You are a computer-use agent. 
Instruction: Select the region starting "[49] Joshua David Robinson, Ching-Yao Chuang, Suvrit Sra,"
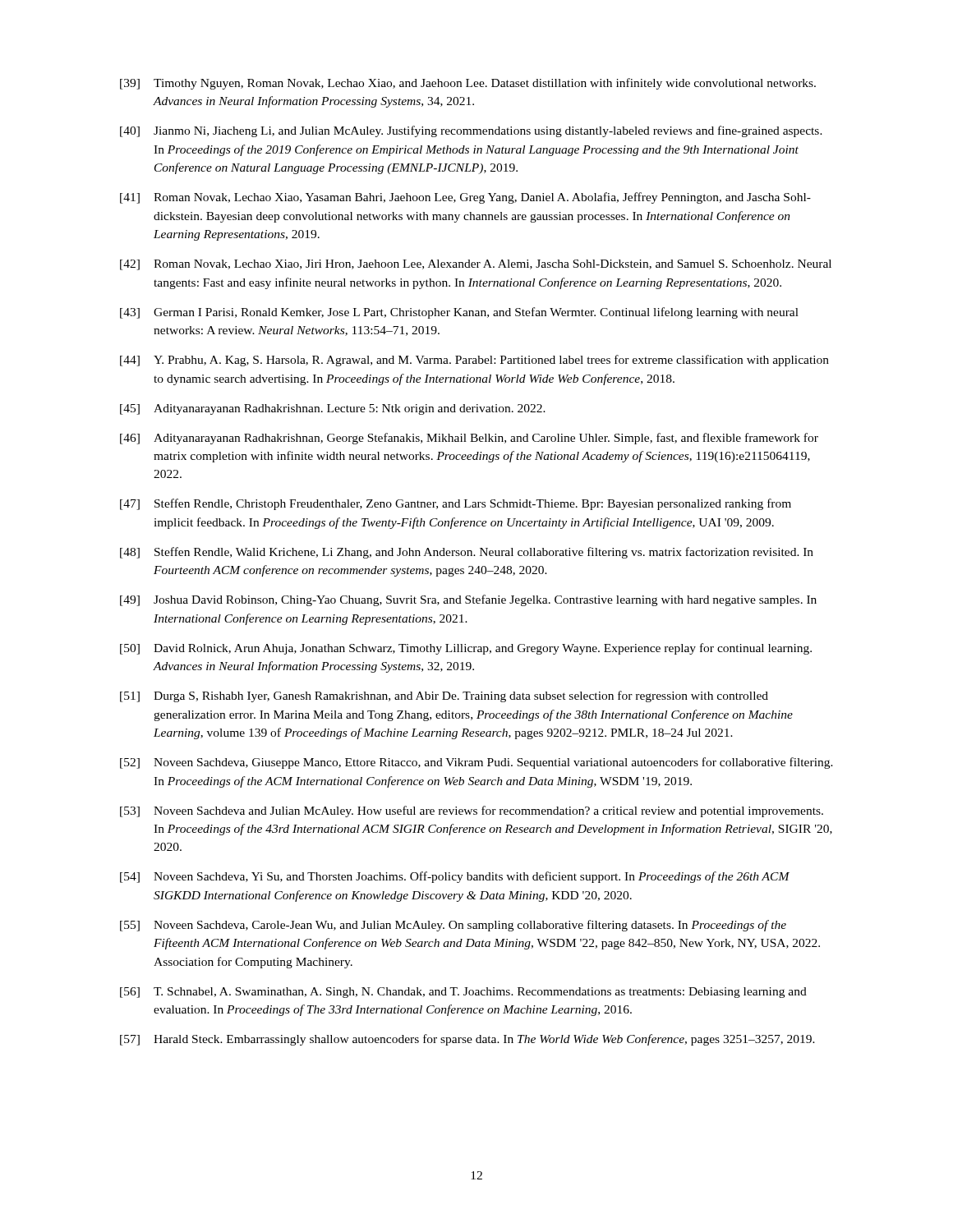tap(476, 609)
